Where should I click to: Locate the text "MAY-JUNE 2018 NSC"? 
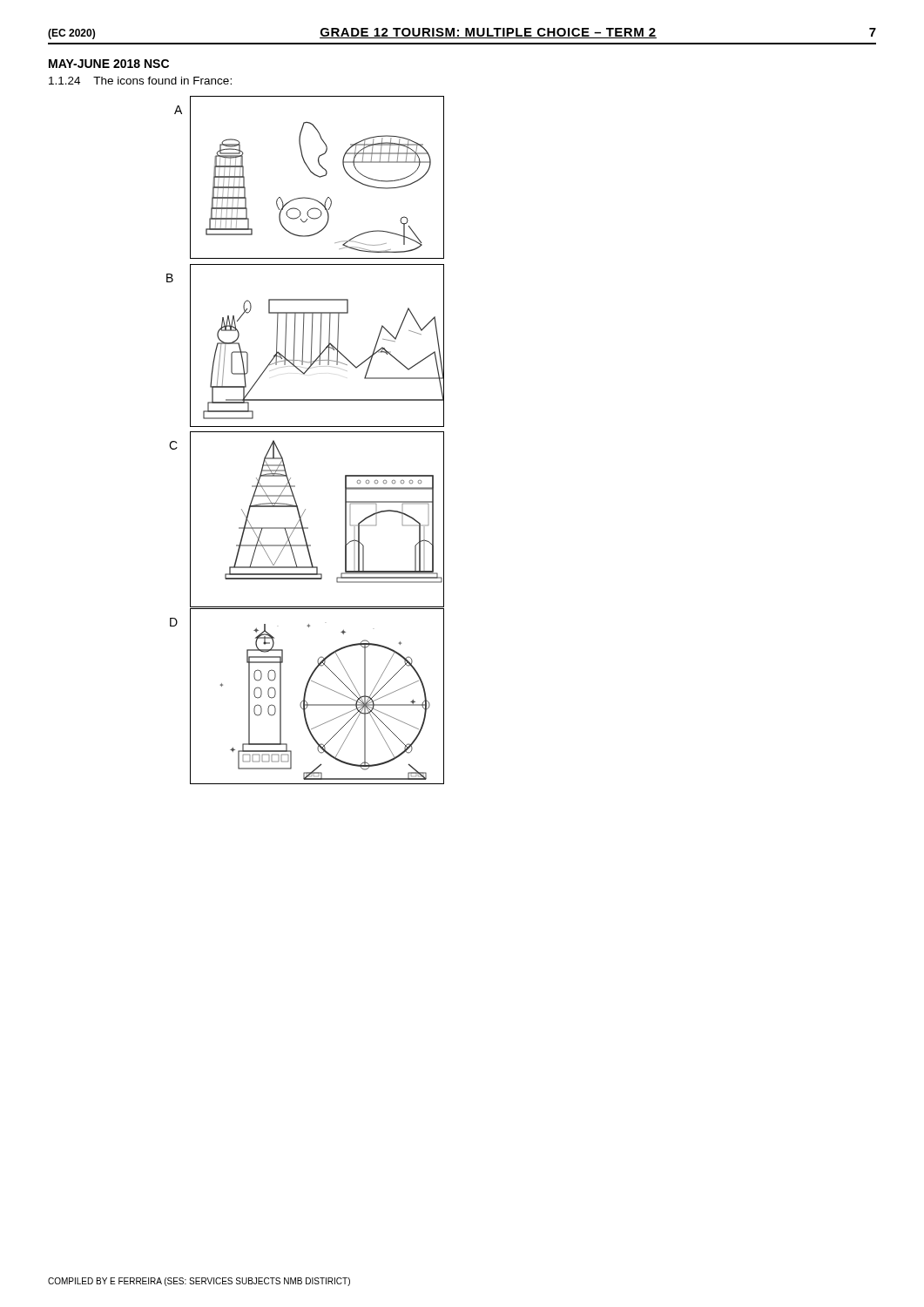point(109,64)
